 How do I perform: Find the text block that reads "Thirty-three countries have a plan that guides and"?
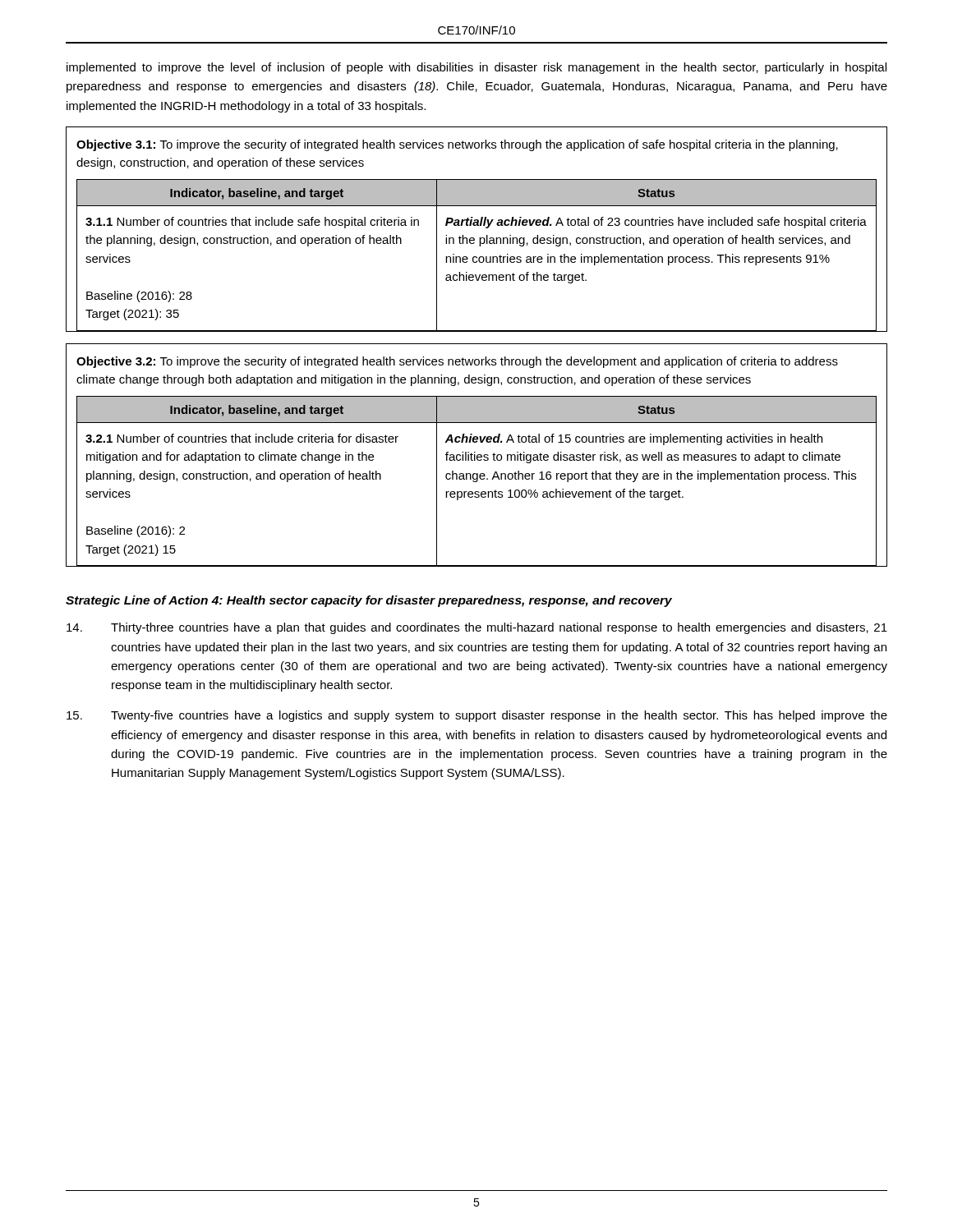(476, 656)
